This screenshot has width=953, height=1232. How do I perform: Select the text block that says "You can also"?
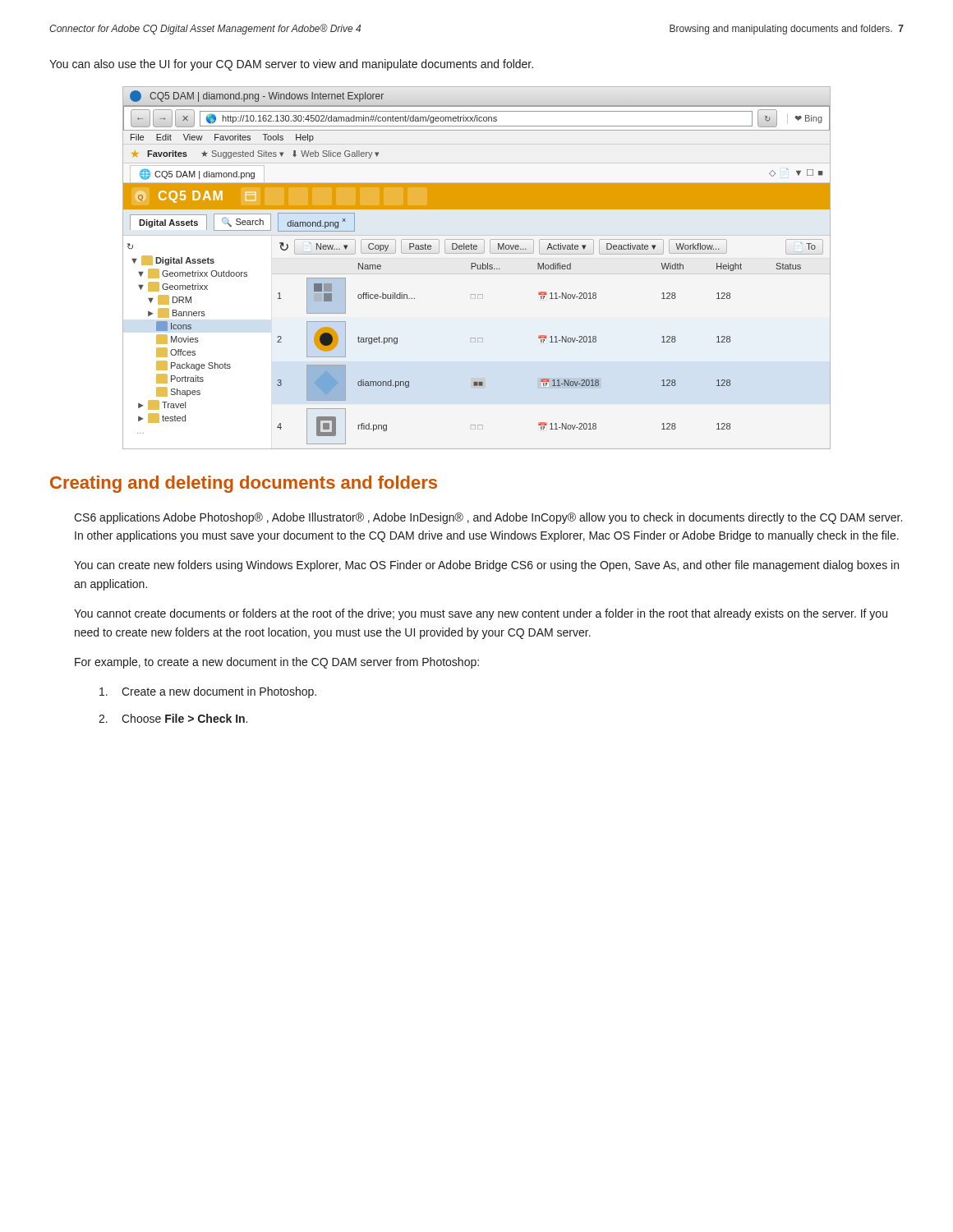pyautogui.click(x=292, y=64)
